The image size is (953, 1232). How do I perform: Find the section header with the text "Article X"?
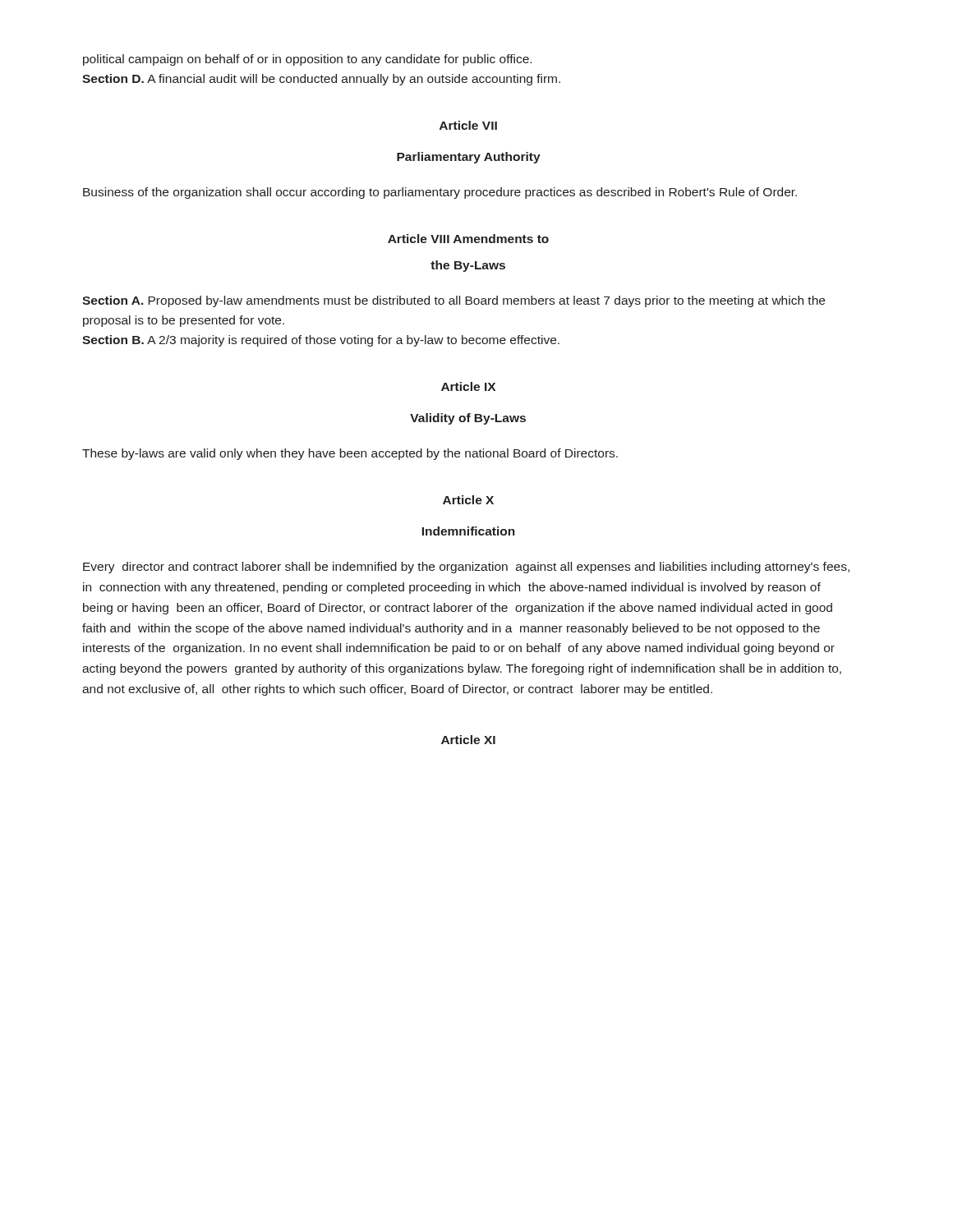[x=468, y=500]
